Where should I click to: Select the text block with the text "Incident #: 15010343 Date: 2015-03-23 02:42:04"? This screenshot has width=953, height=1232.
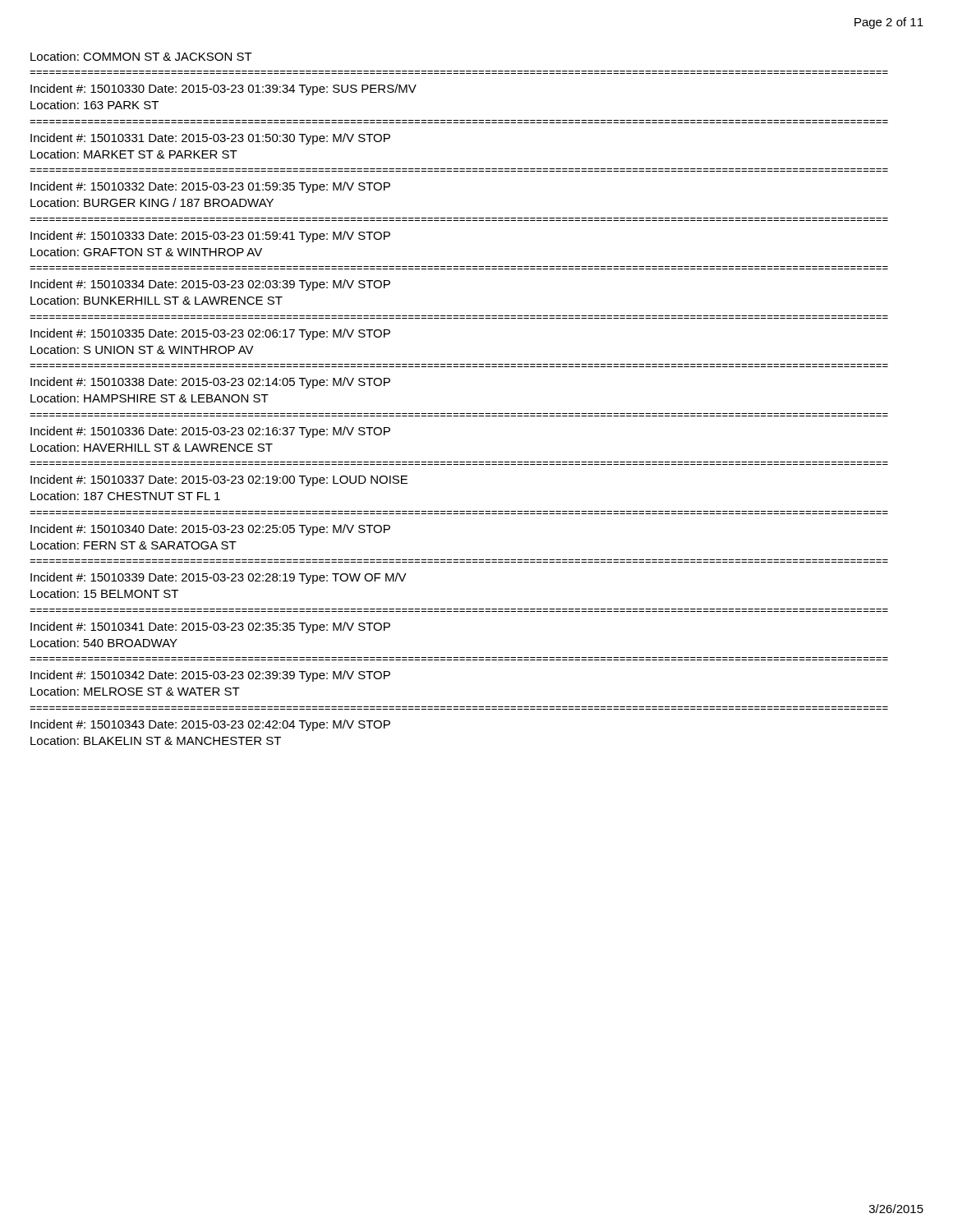pyautogui.click(x=210, y=732)
